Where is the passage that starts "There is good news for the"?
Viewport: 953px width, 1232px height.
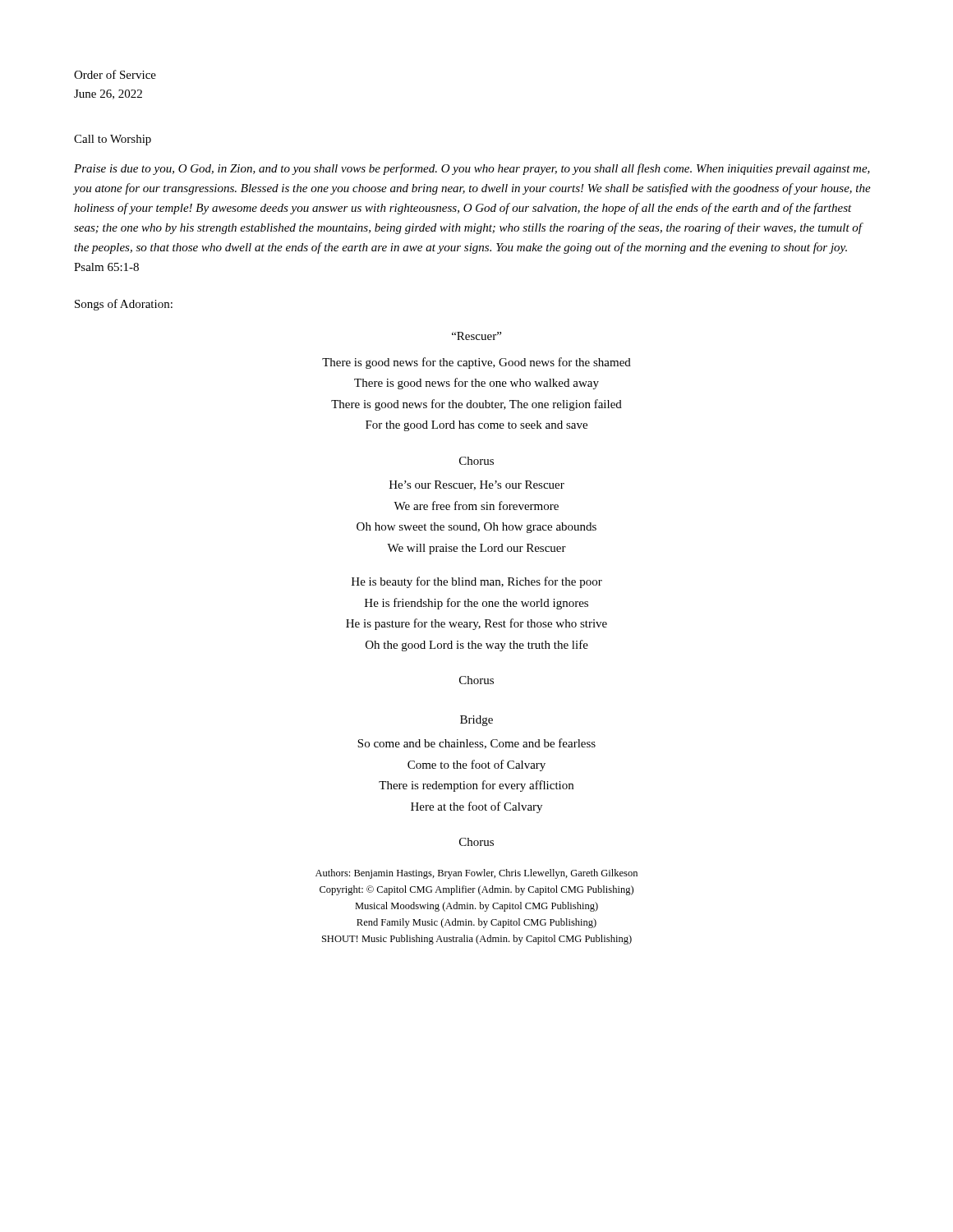point(476,393)
